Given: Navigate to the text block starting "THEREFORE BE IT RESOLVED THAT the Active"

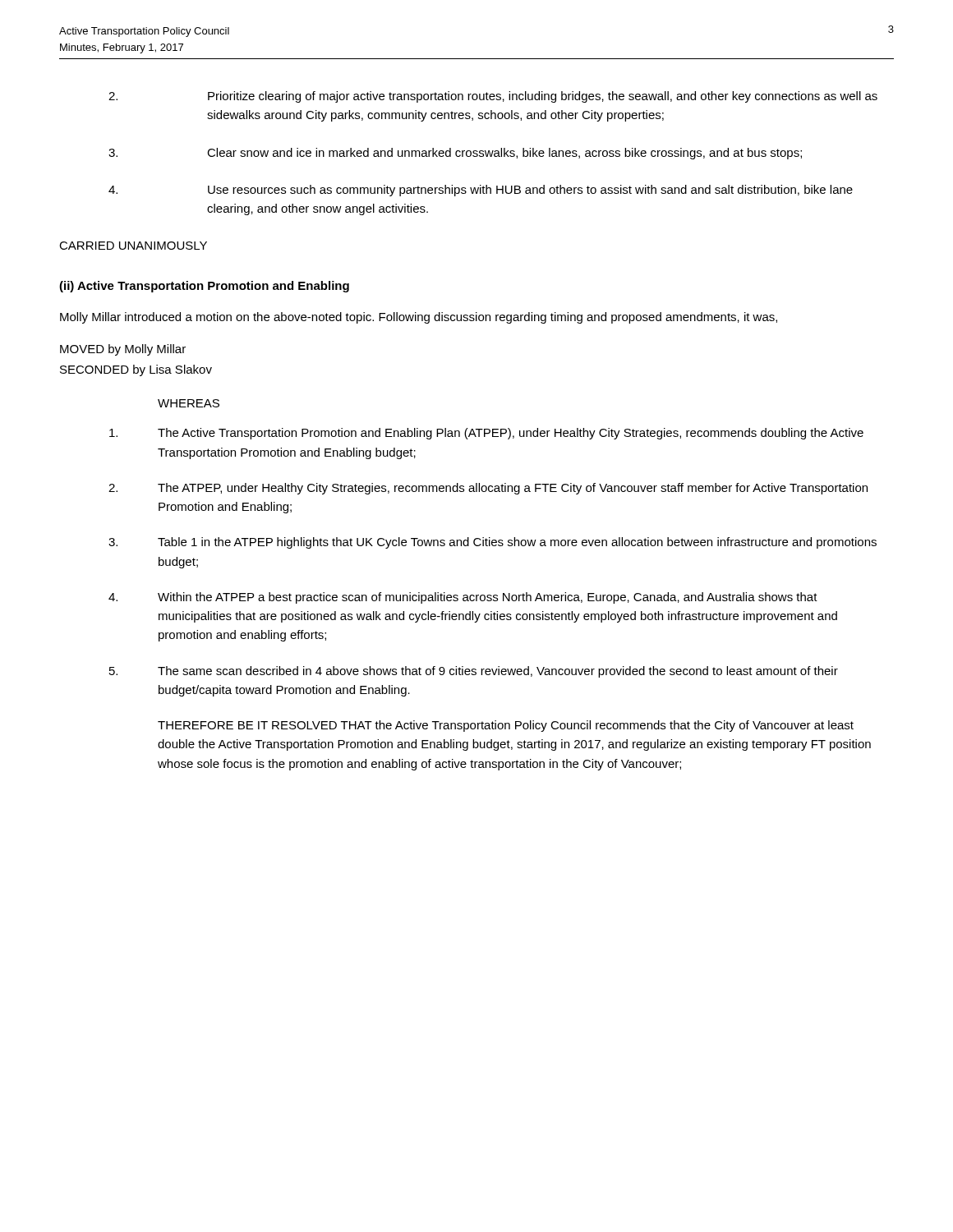Looking at the screenshot, I should click(515, 744).
